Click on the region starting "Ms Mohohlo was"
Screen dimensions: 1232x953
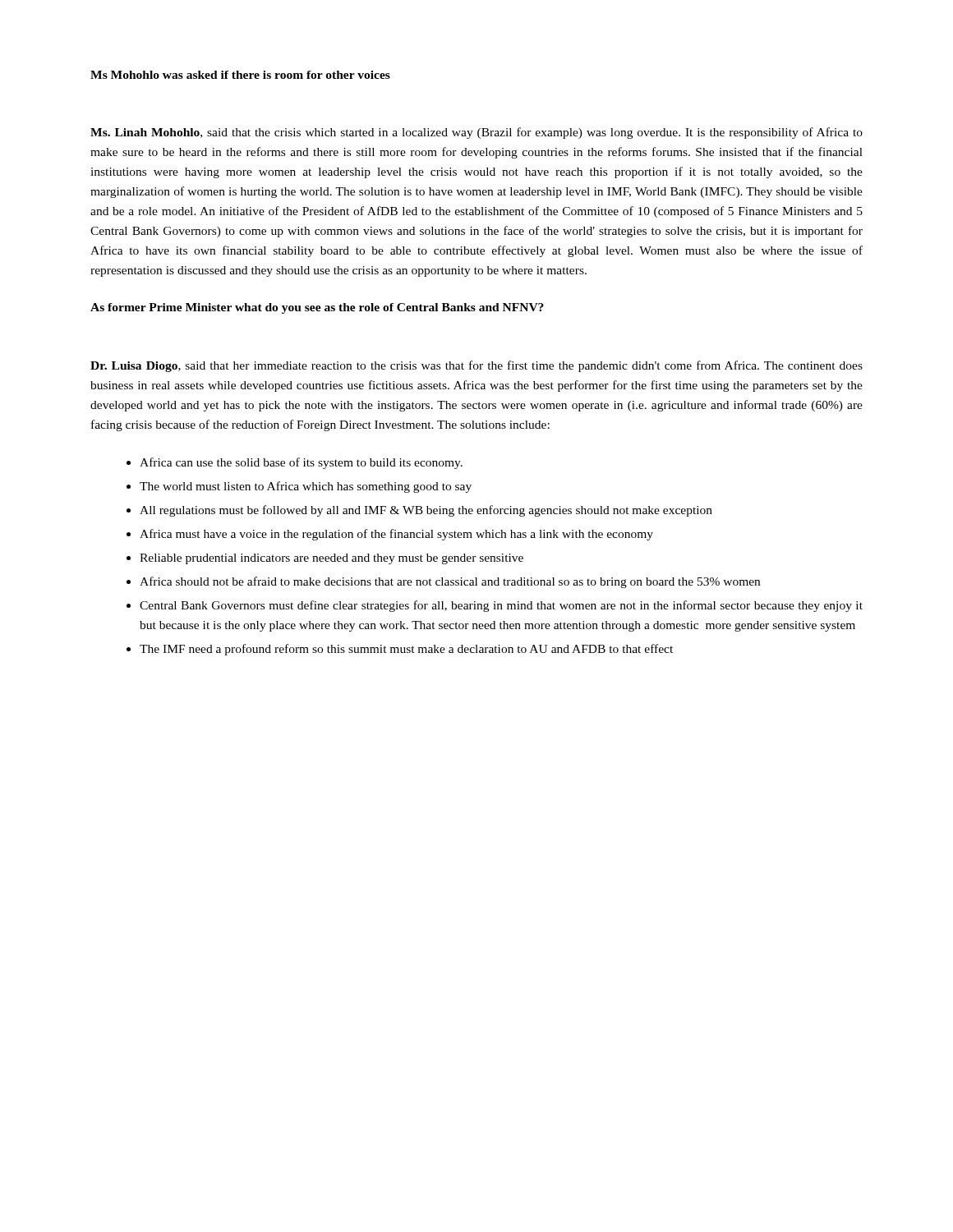(240, 75)
